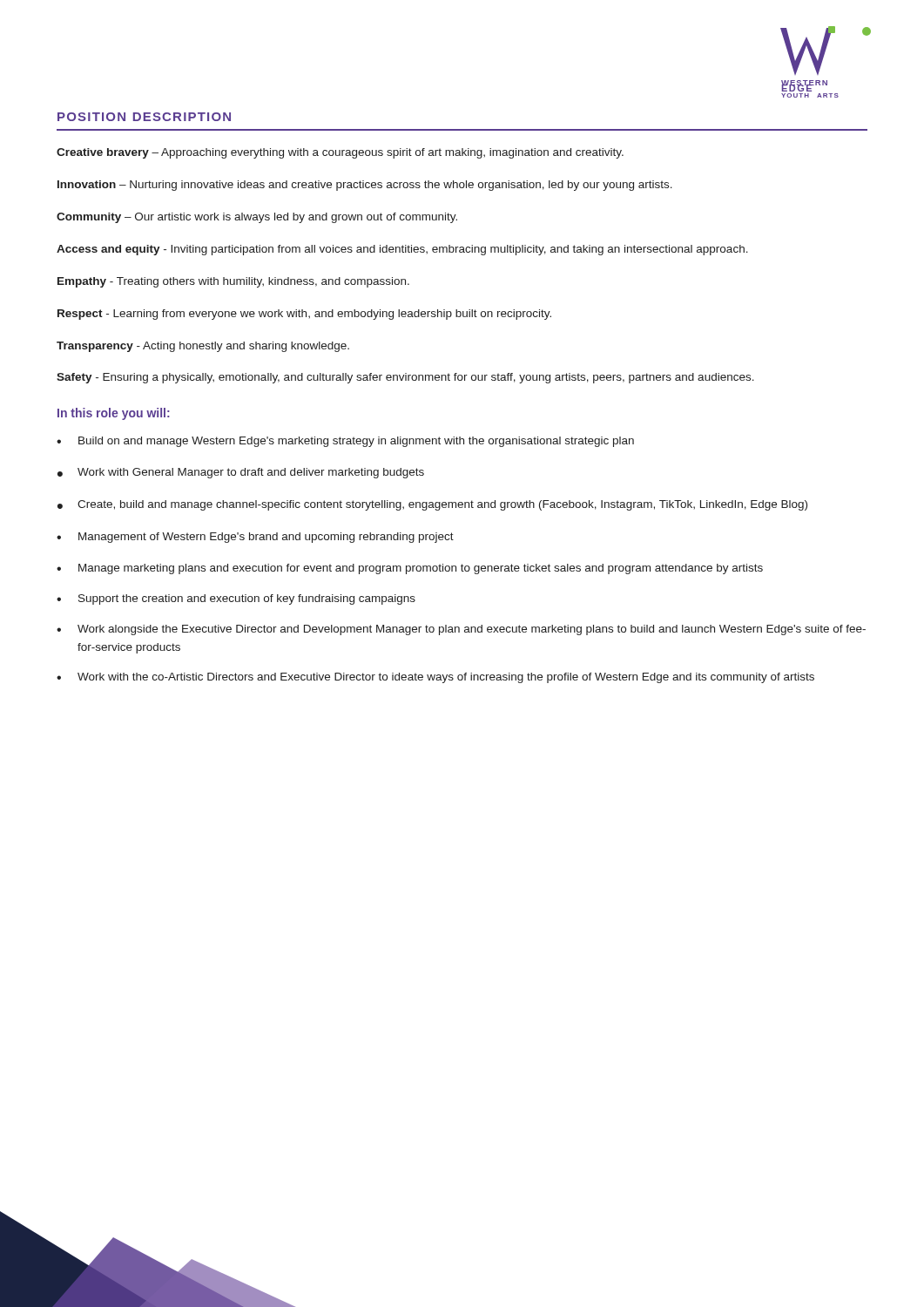Click on the list item containing "• Work with the co-Artistic Directors and"

pos(436,678)
